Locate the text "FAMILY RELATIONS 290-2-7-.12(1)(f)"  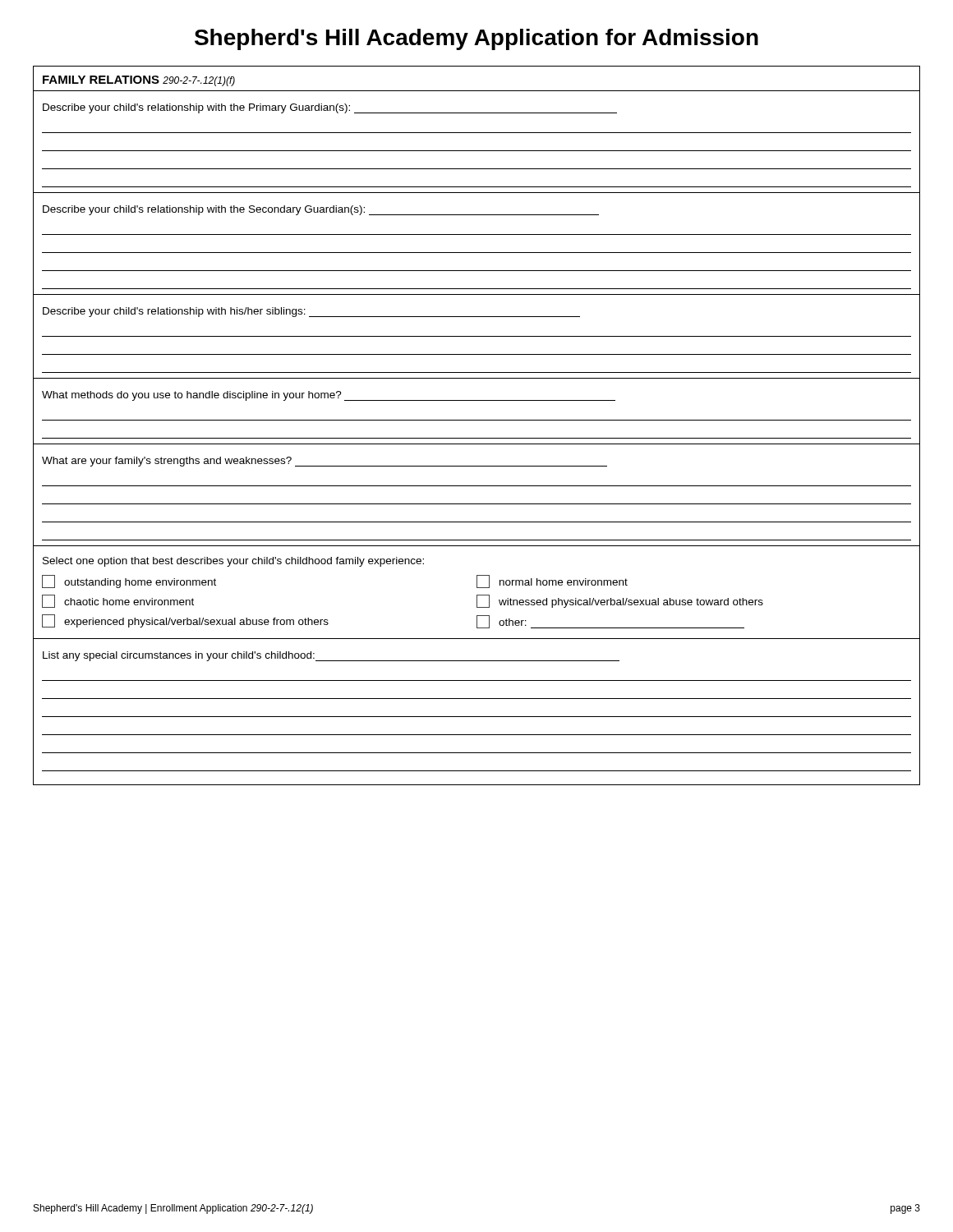coord(139,79)
